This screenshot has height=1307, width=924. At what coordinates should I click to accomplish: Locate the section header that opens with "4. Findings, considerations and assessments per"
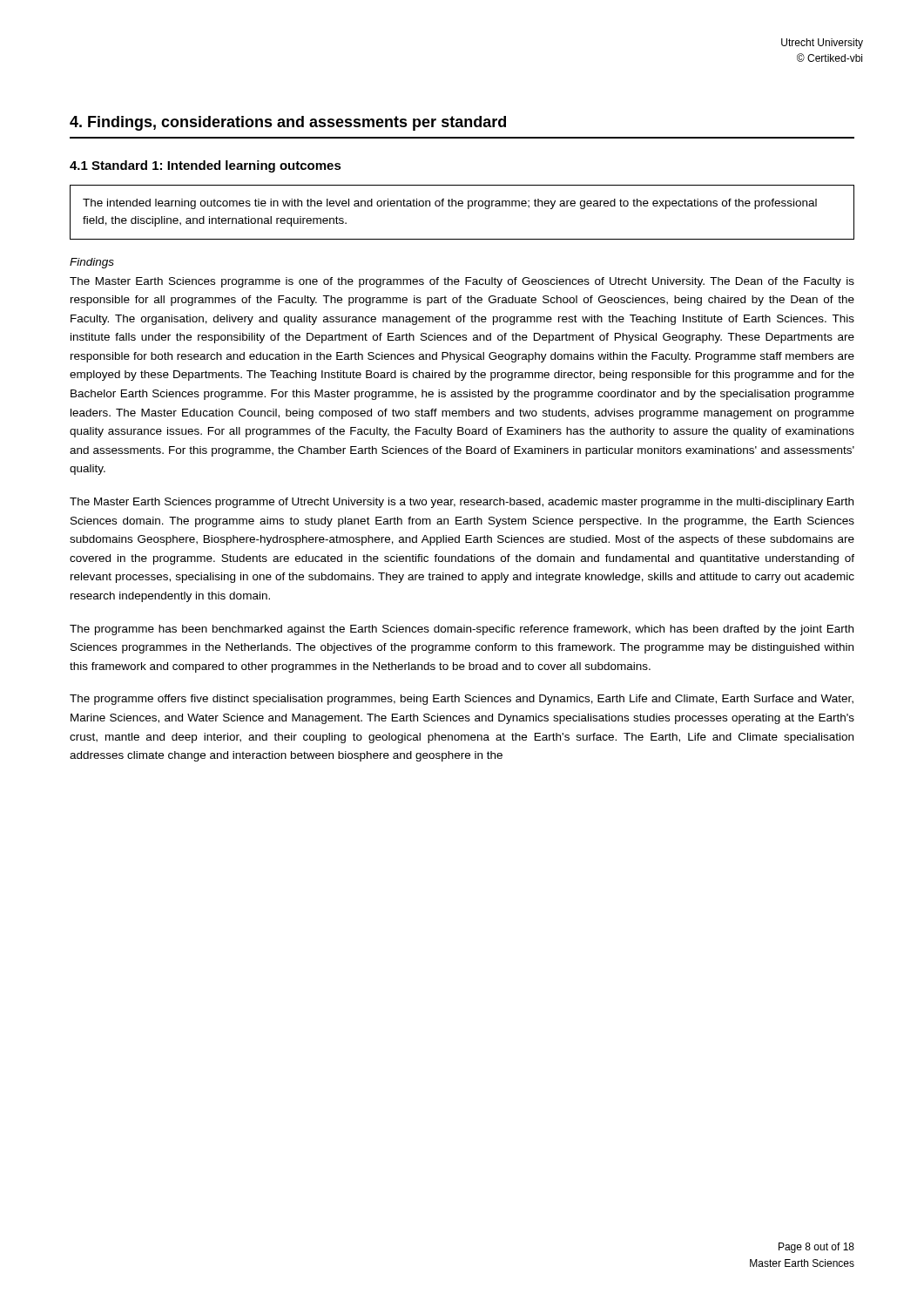288,122
